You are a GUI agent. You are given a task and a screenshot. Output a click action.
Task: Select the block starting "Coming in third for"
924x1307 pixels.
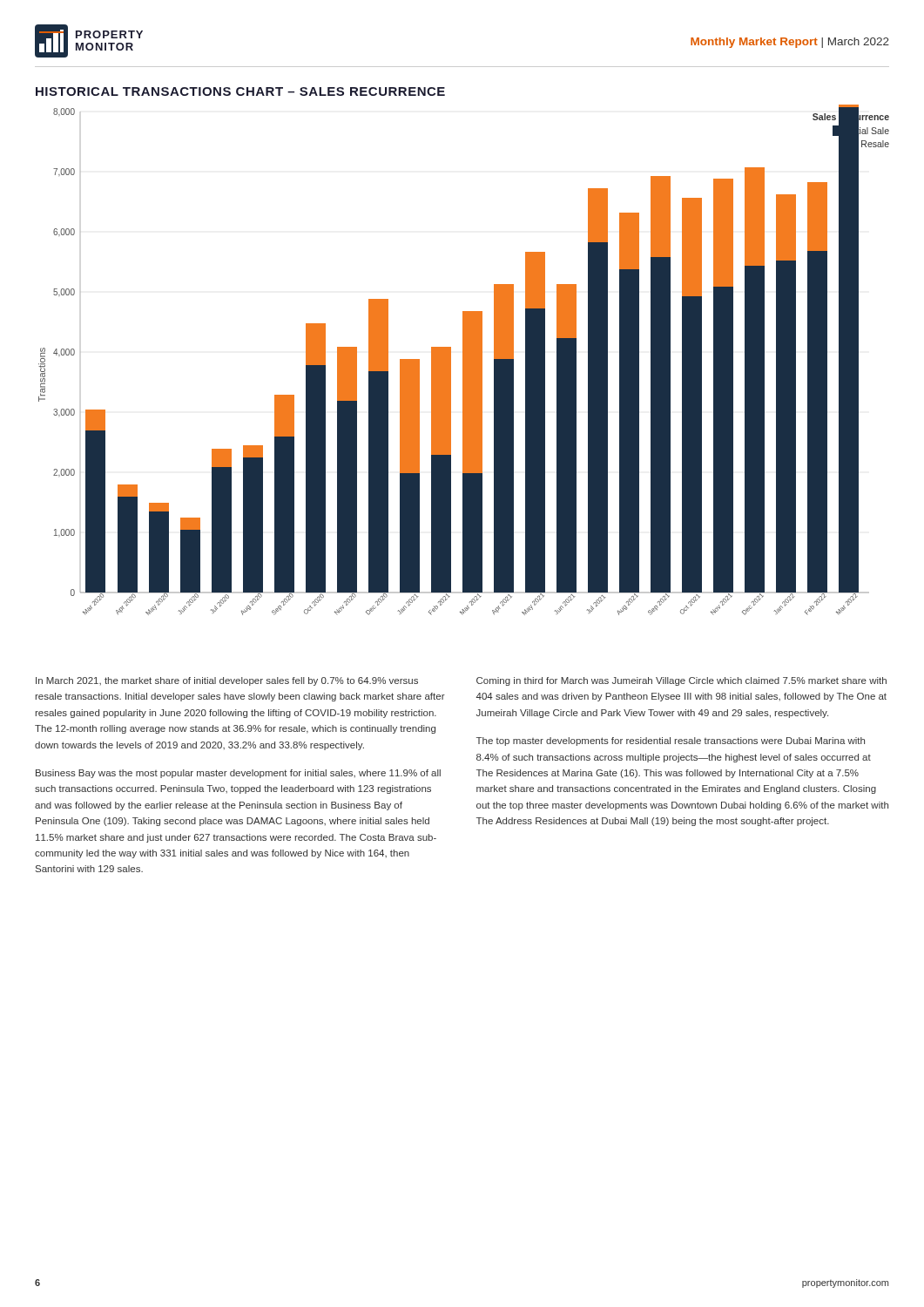tap(683, 751)
